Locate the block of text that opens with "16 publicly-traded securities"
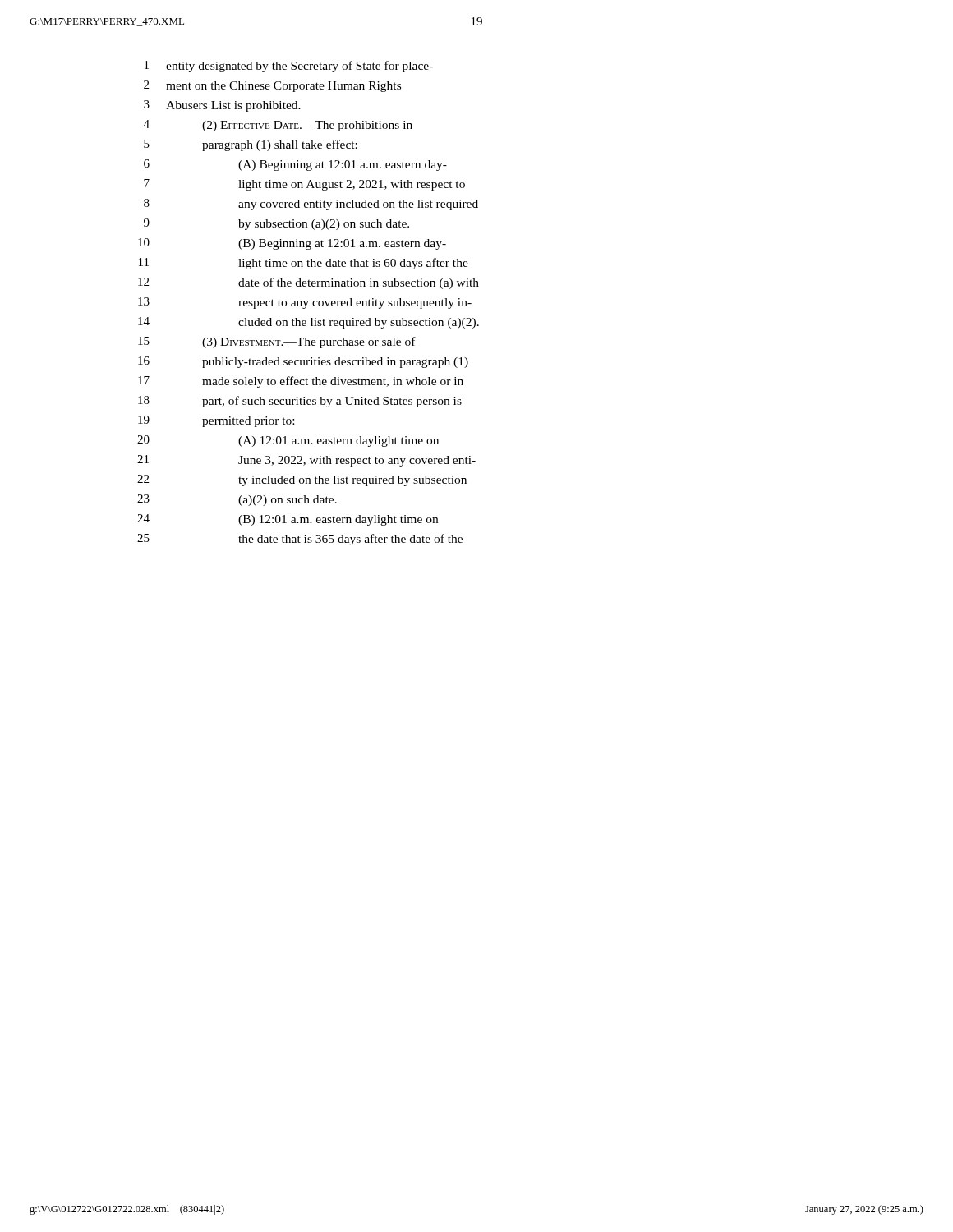 pyautogui.click(x=303, y=362)
